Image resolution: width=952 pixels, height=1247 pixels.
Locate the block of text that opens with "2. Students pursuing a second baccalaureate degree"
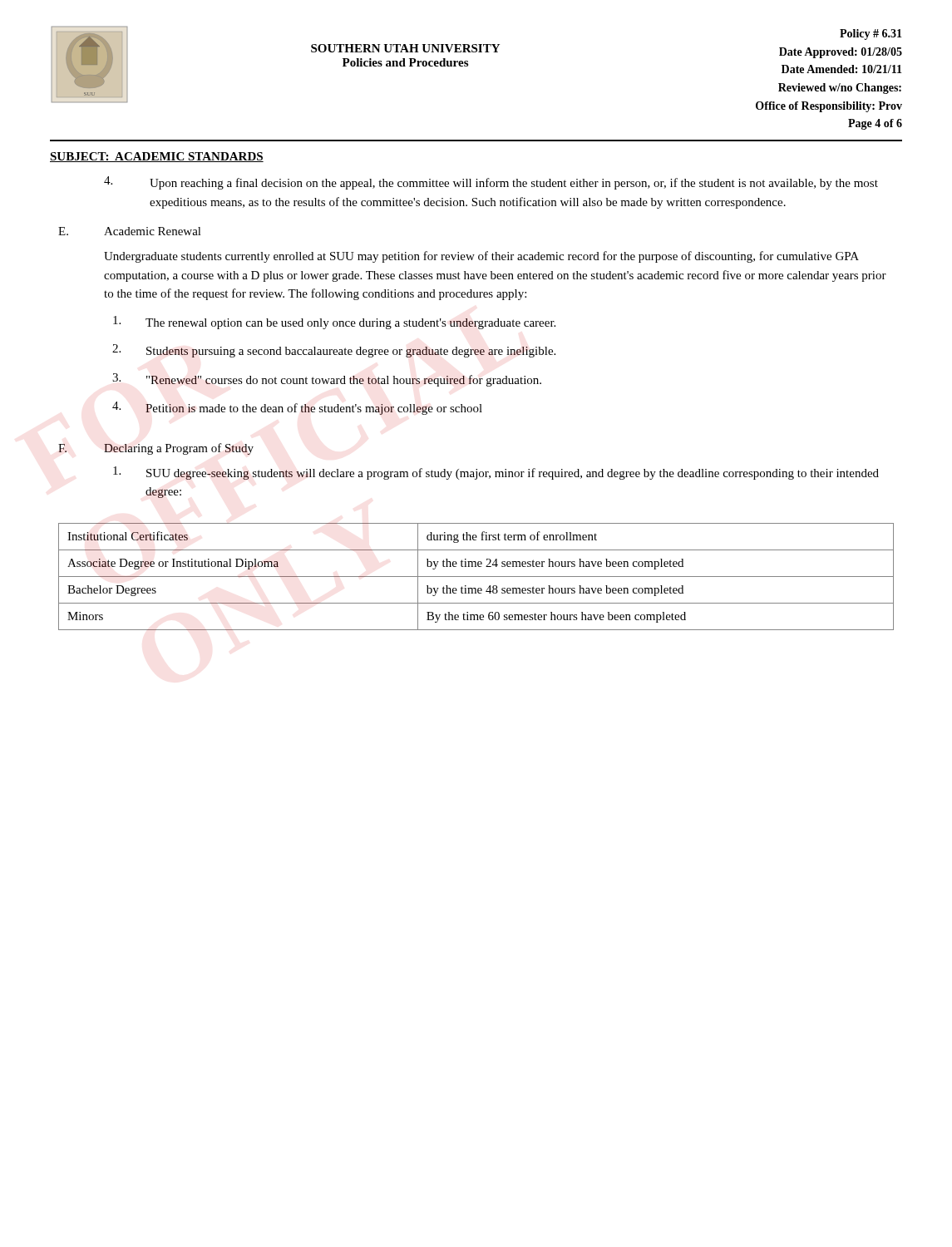(503, 351)
